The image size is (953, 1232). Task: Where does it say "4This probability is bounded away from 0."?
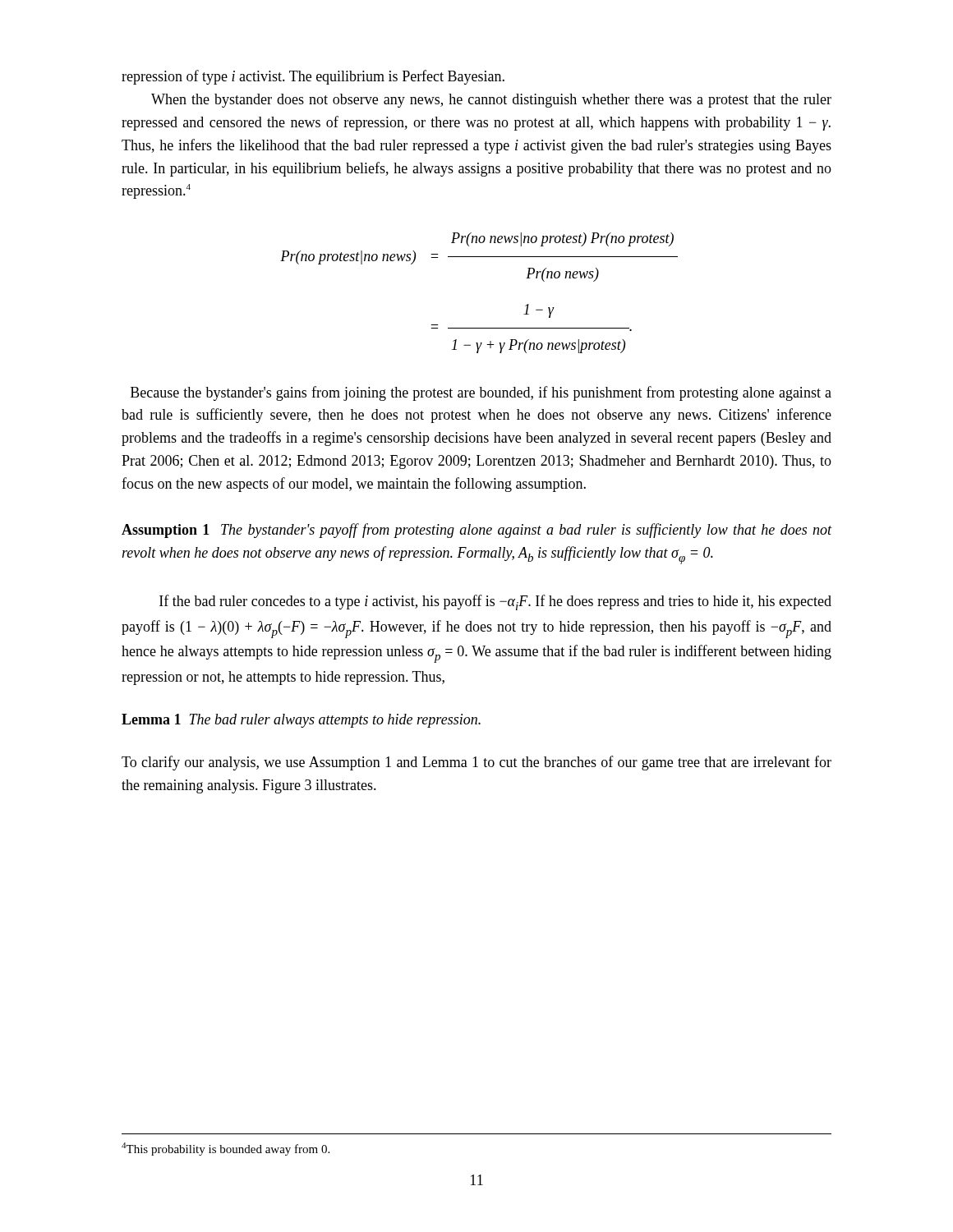pyautogui.click(x=226, y=1148)
